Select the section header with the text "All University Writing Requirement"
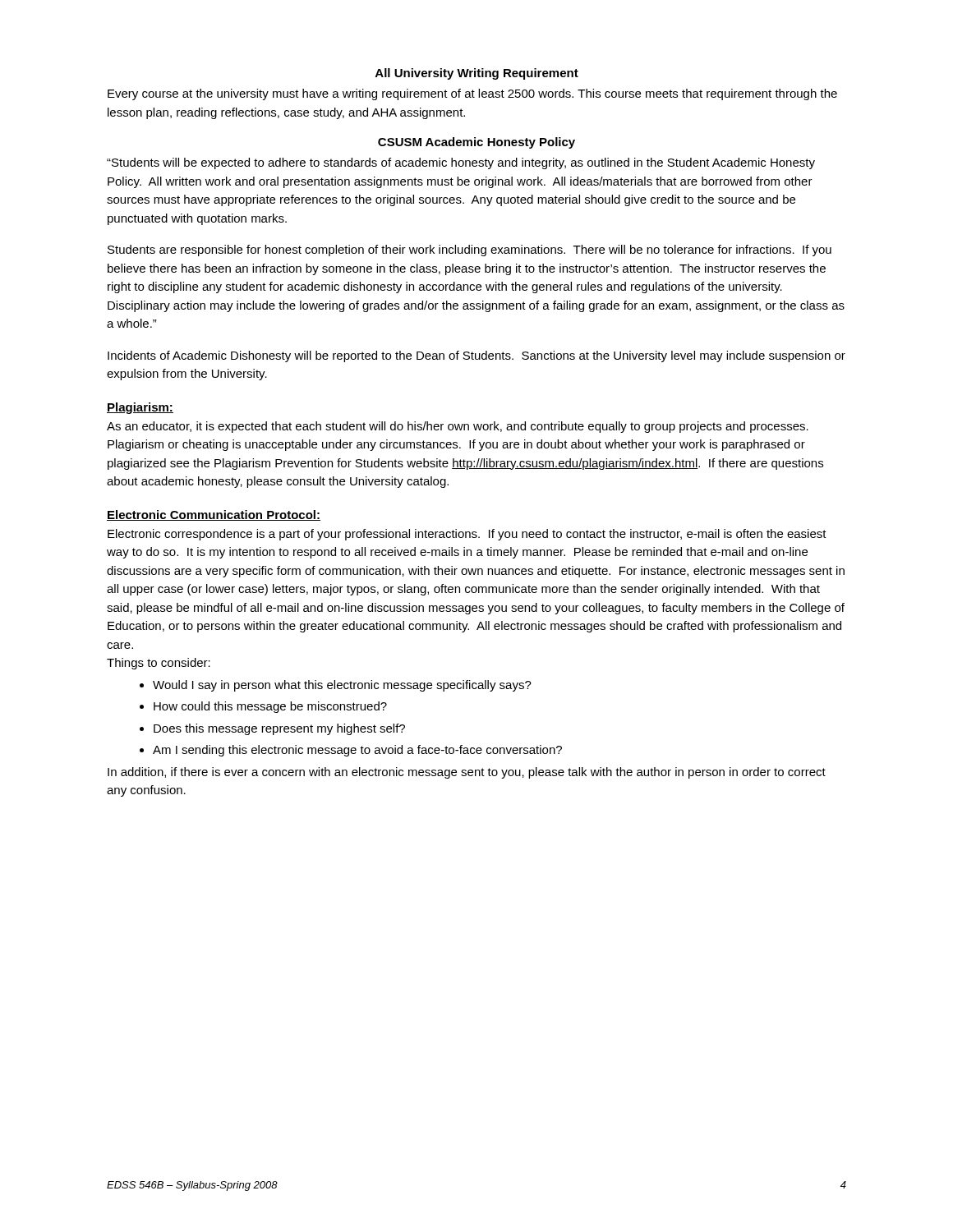 (476, 73)
